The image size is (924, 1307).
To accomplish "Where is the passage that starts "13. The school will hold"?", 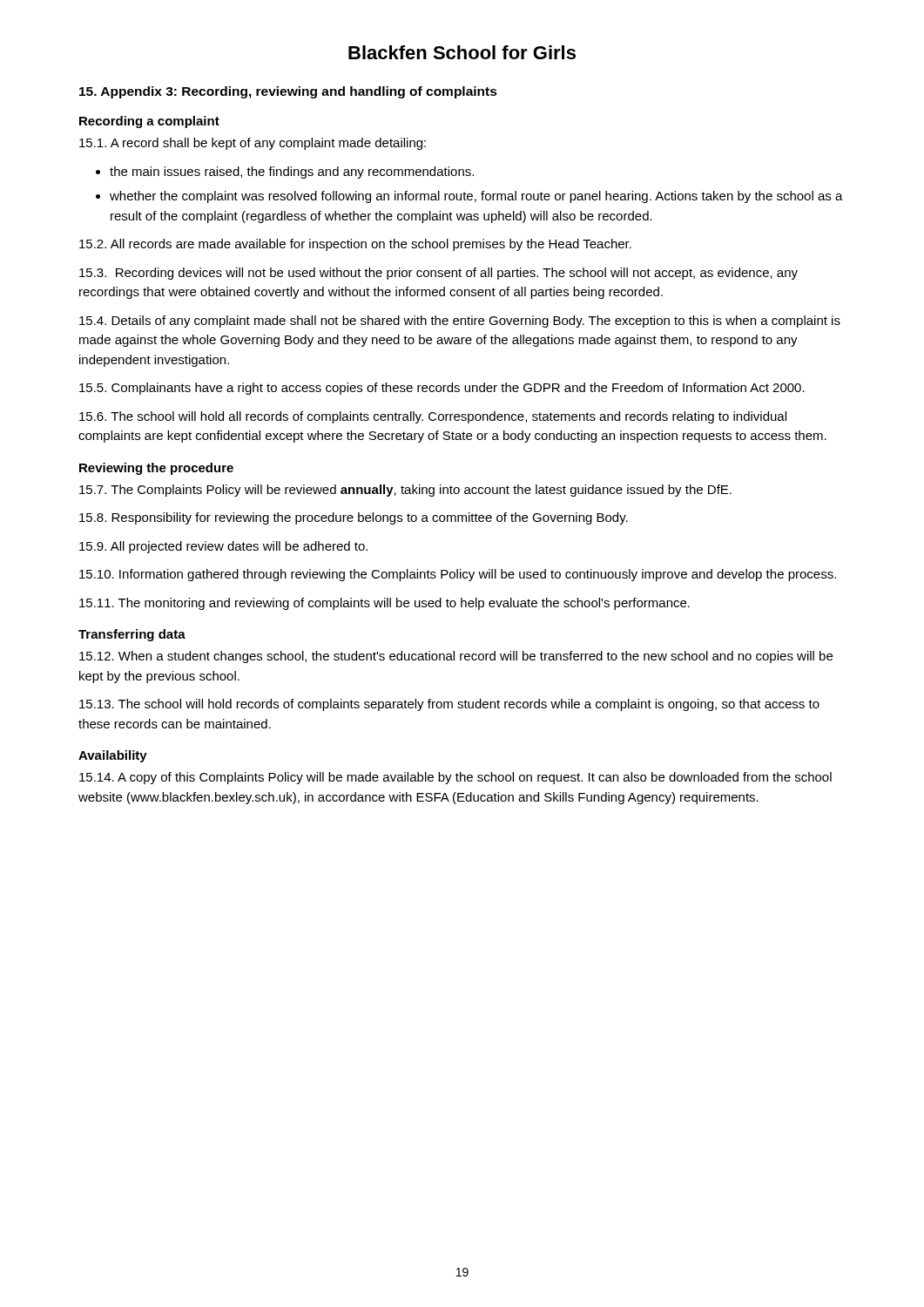I will (449, 713).
